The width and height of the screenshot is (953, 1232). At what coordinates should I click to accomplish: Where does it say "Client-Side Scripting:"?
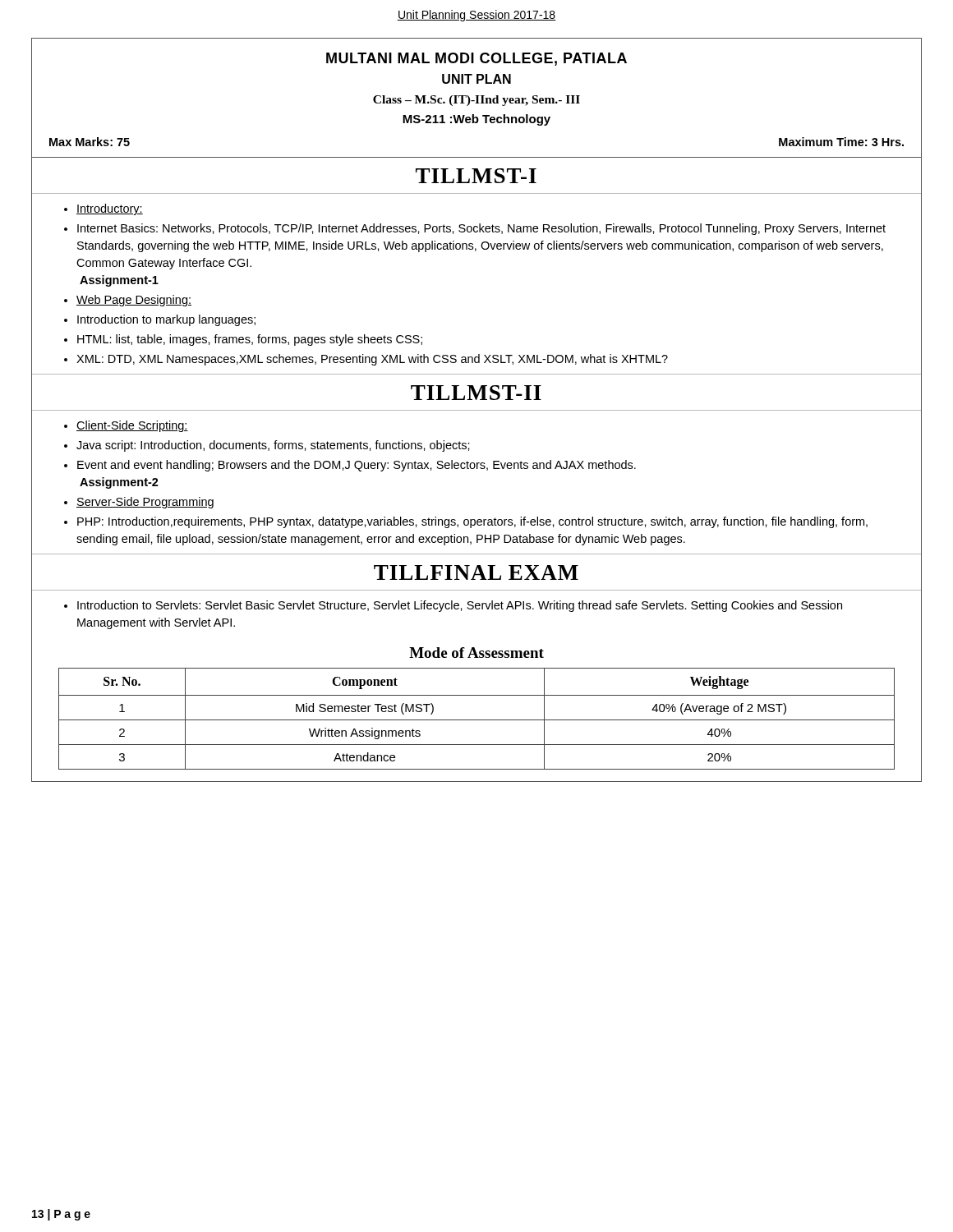tap(132, 426)
